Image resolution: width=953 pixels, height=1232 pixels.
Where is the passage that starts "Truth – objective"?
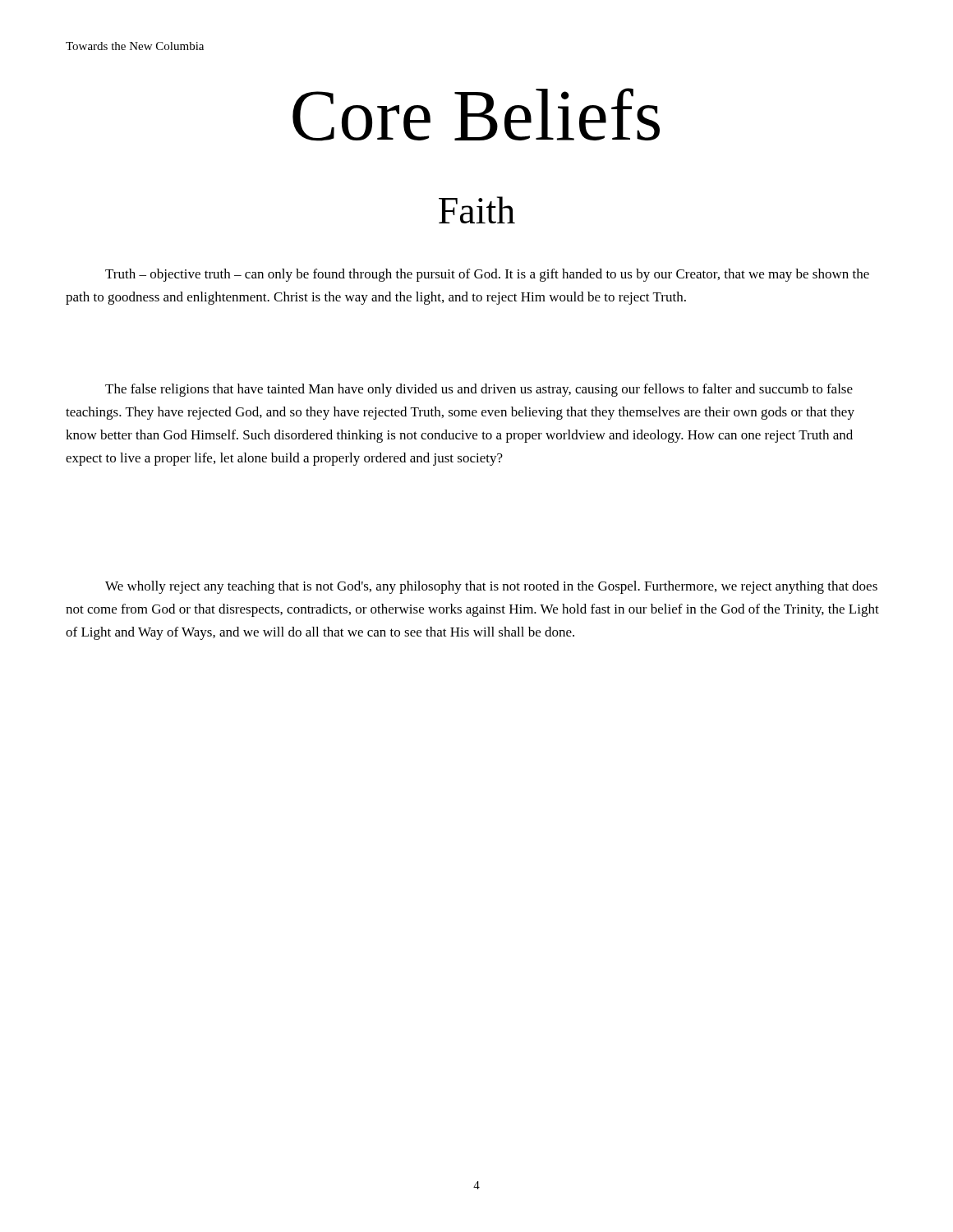pyautogui.click(x=468, y=285)
